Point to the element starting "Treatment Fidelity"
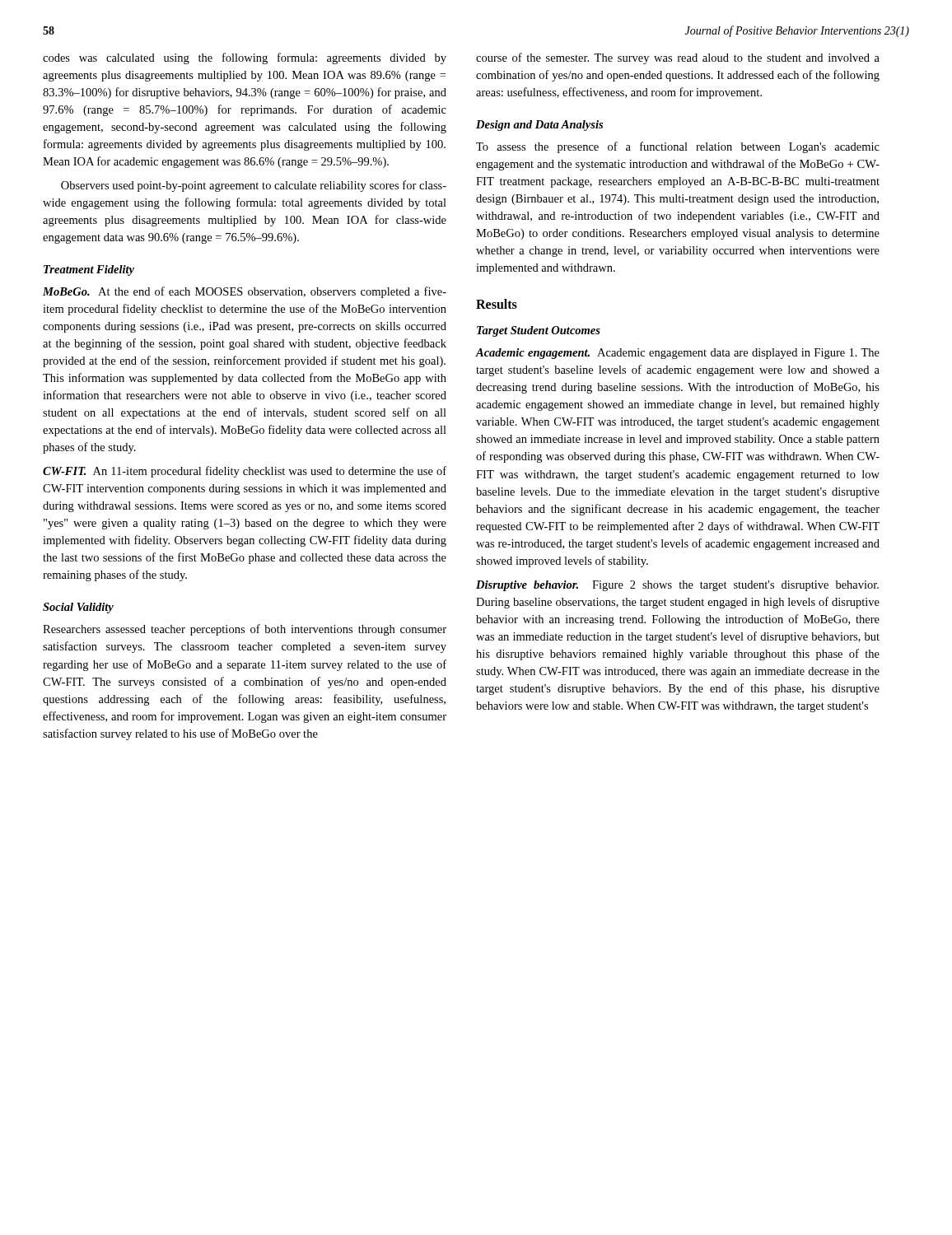The height and width of the screenshot is (1235, 952). tap(89, 269)
